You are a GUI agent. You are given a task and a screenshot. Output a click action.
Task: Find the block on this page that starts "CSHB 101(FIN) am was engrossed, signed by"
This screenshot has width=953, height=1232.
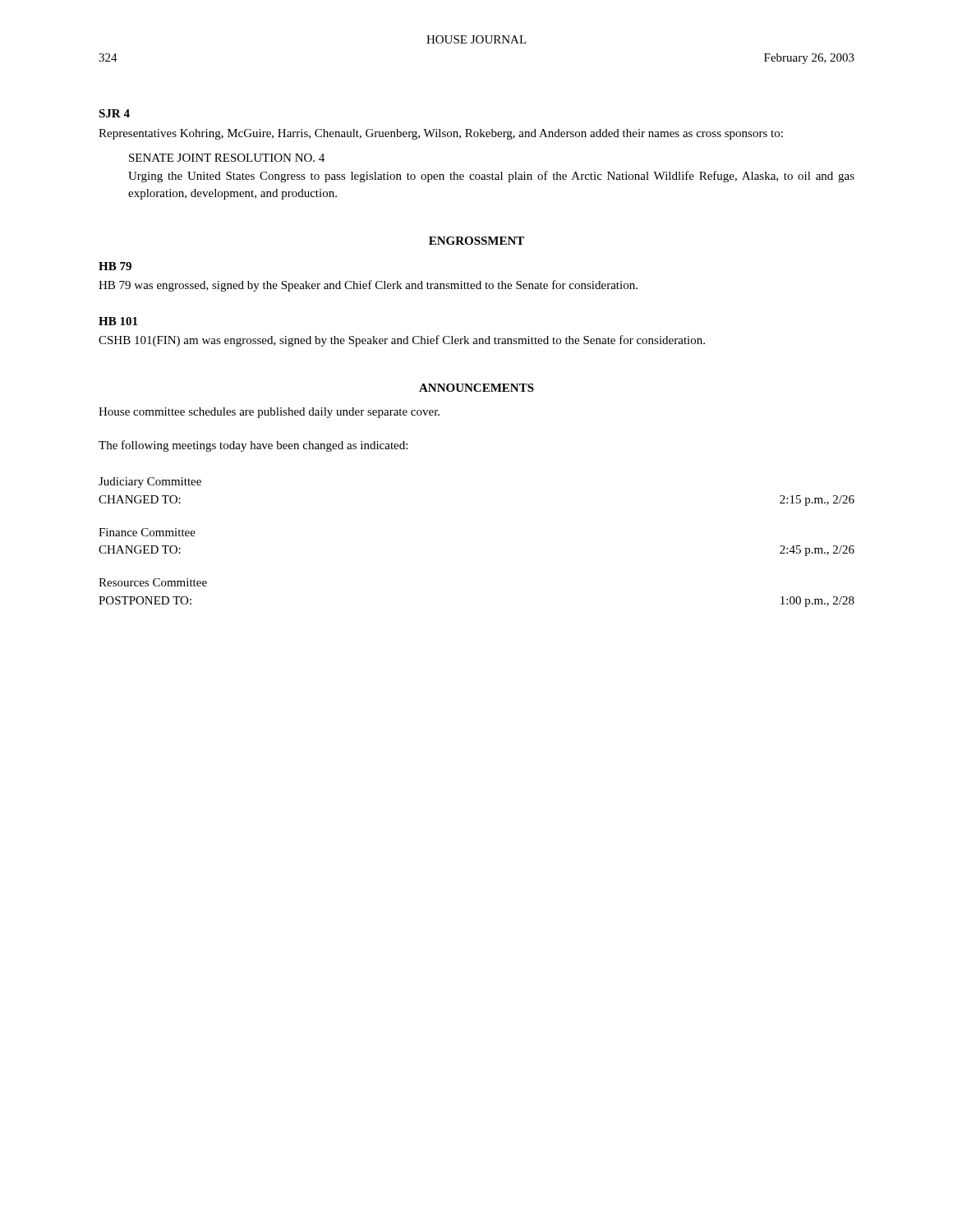[402, 340]
